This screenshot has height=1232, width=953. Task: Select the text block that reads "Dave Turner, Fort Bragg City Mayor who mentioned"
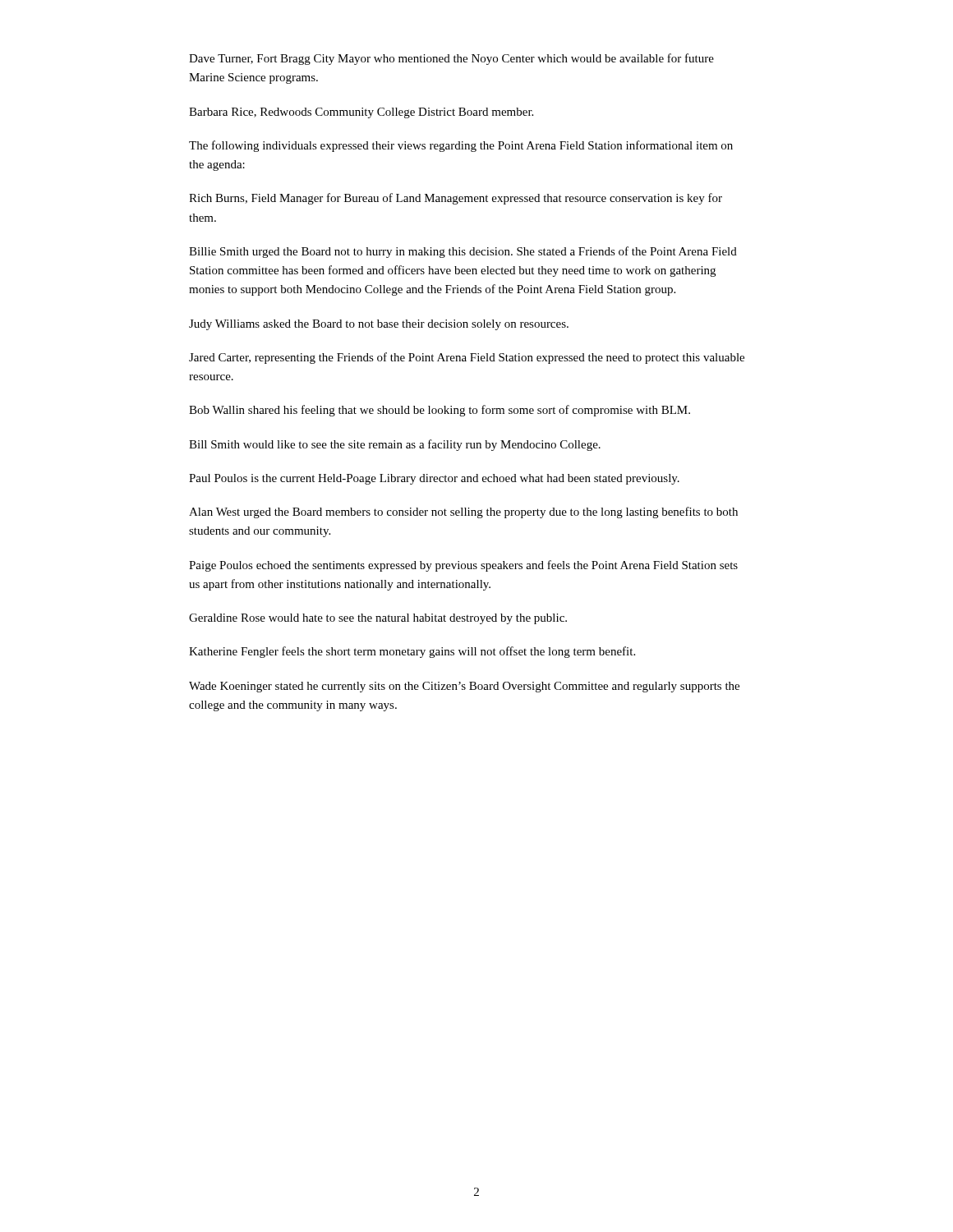[451, 68]
